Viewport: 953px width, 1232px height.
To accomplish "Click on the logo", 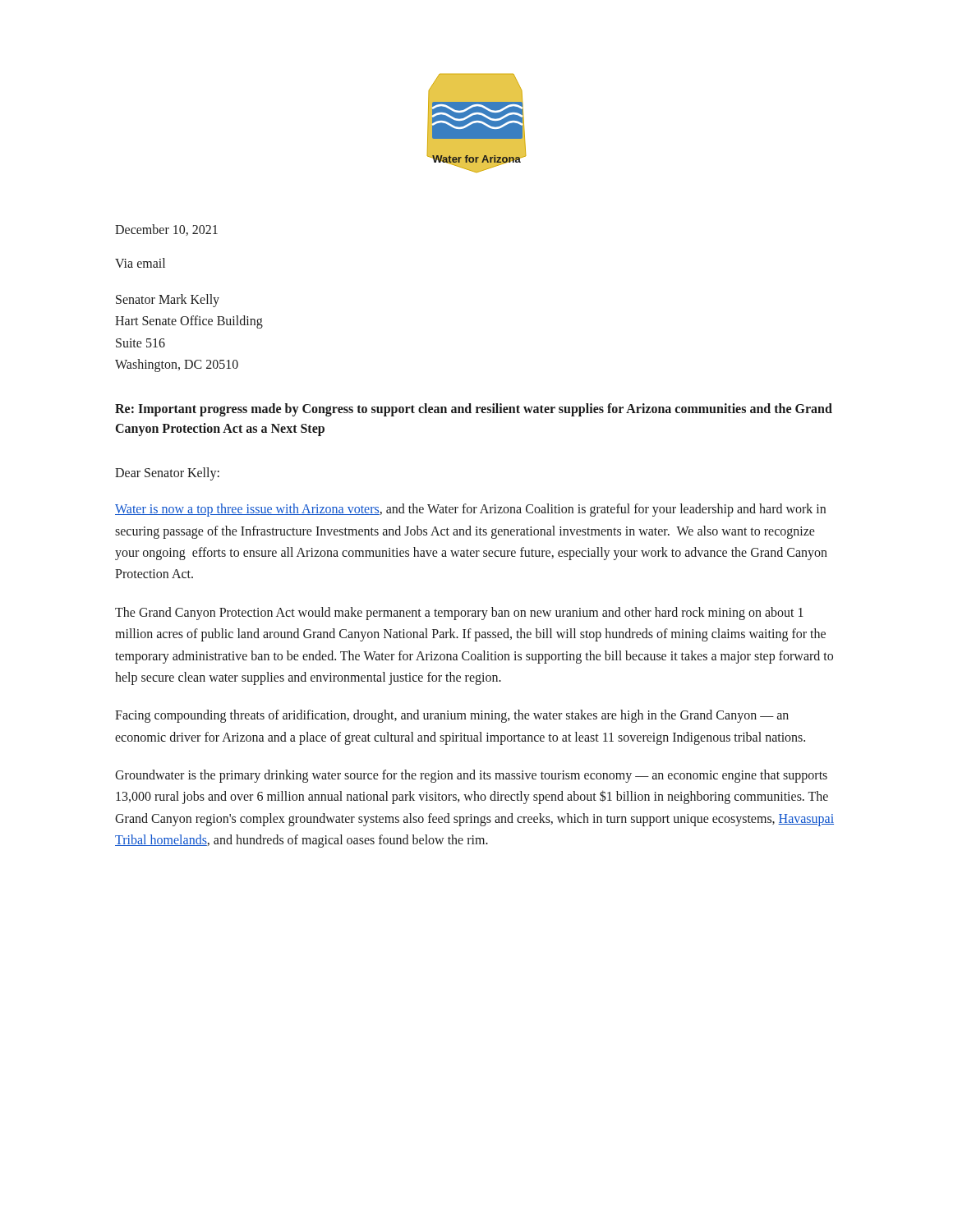I will [x=476, y=123].
